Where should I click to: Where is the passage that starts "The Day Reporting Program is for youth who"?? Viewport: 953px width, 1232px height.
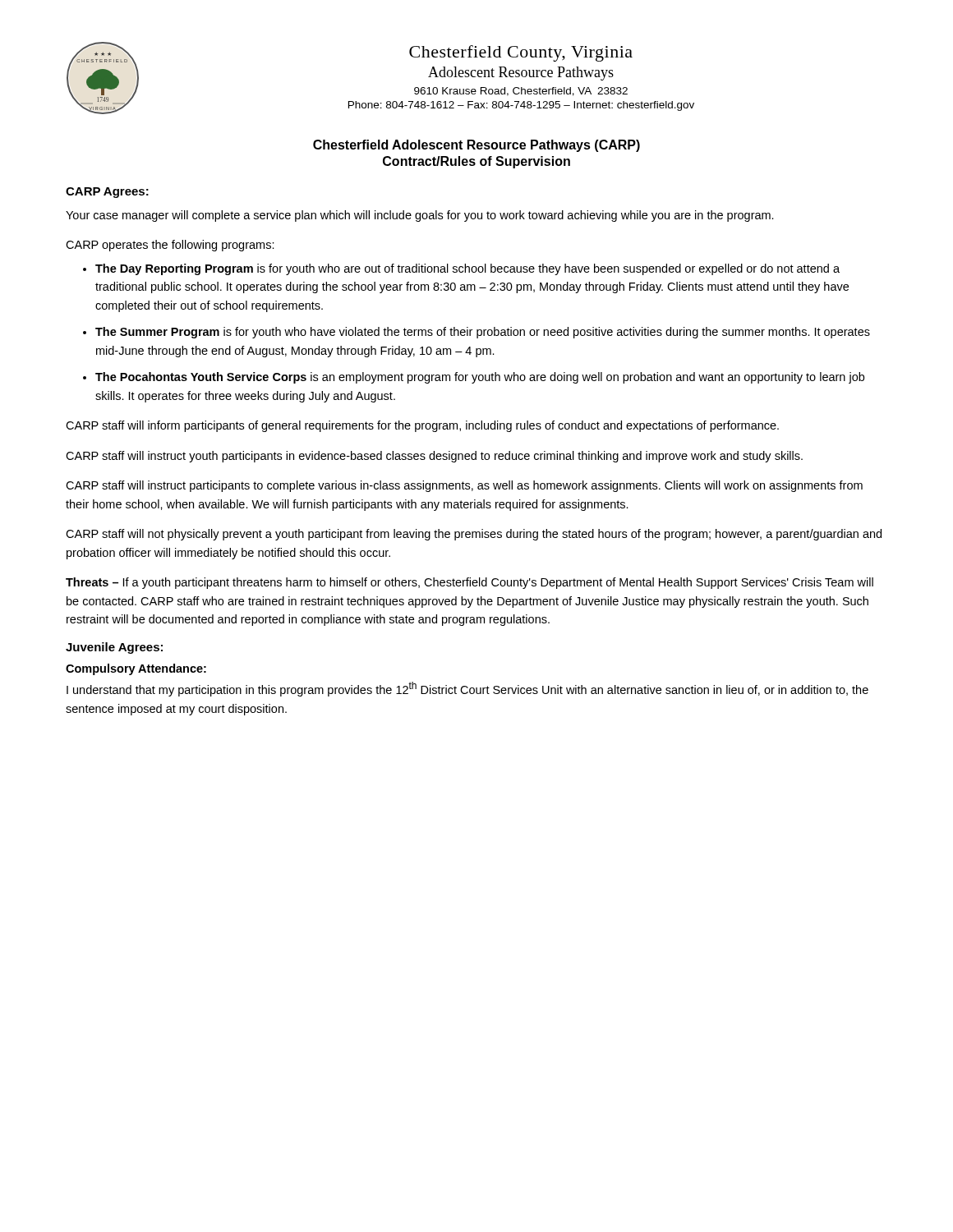(x=472, y=287)
